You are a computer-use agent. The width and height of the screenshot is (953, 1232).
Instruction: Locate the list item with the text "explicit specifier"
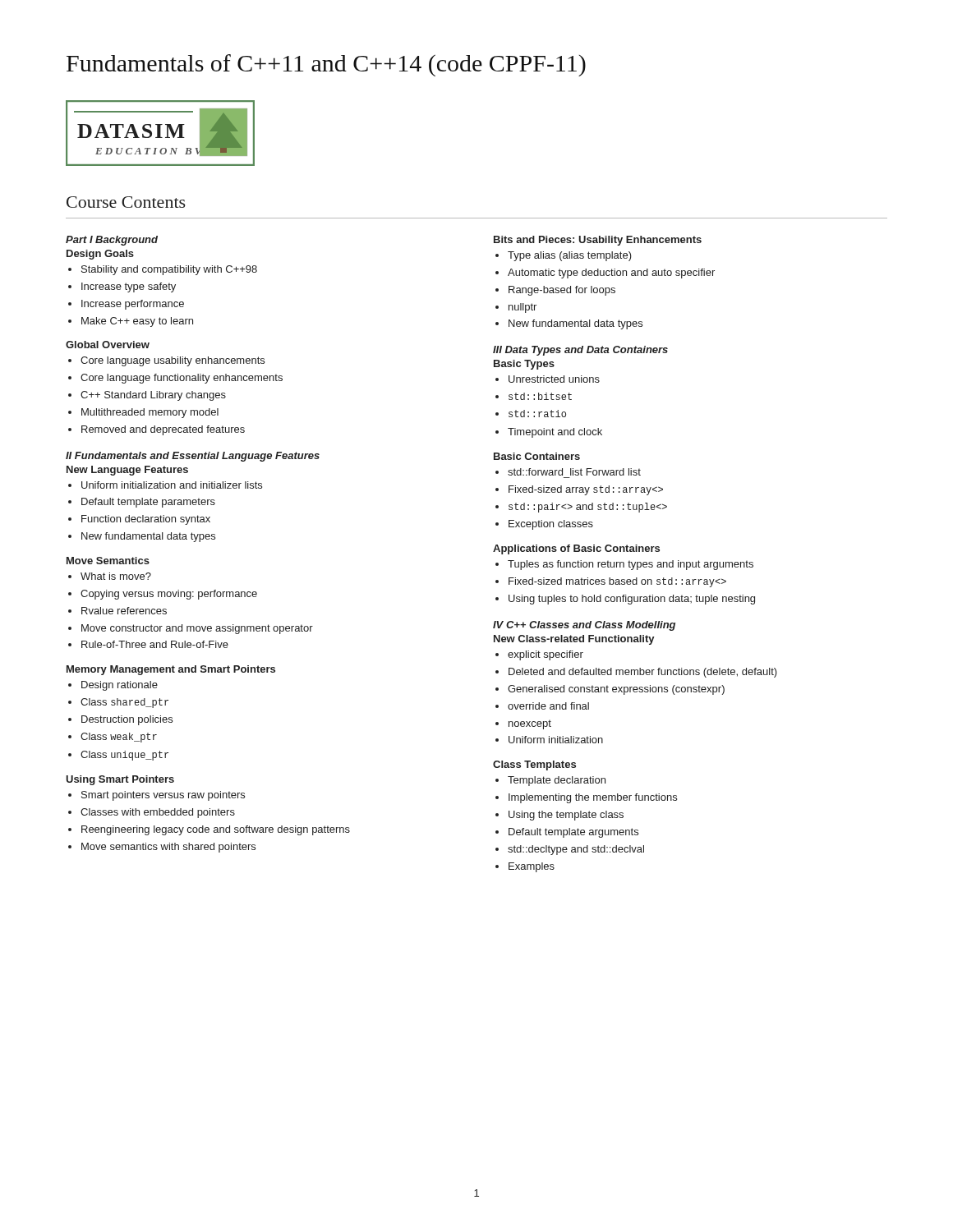[539, 655]
